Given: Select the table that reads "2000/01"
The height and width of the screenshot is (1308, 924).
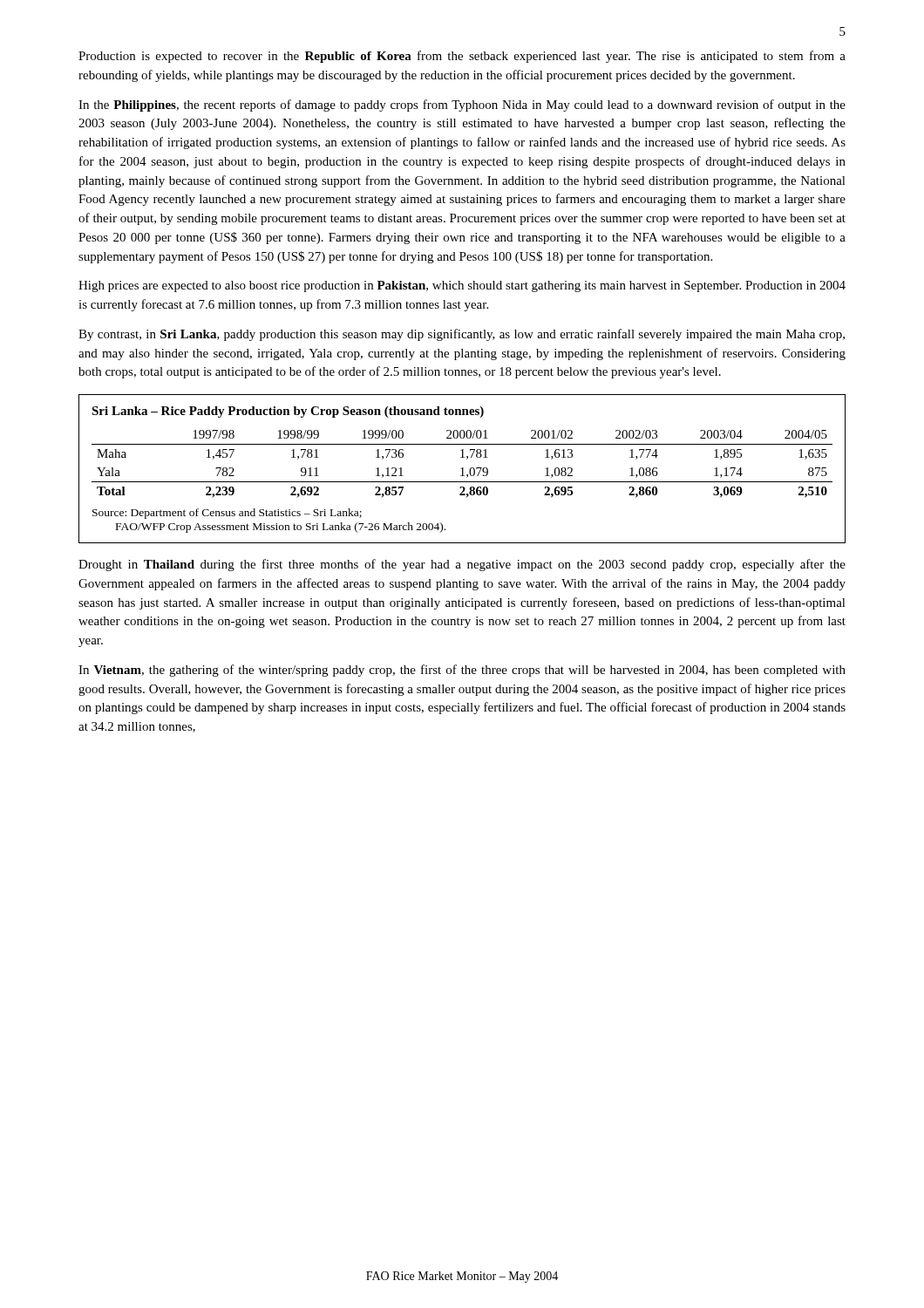Looking at the screenshot, I should 462,469.
